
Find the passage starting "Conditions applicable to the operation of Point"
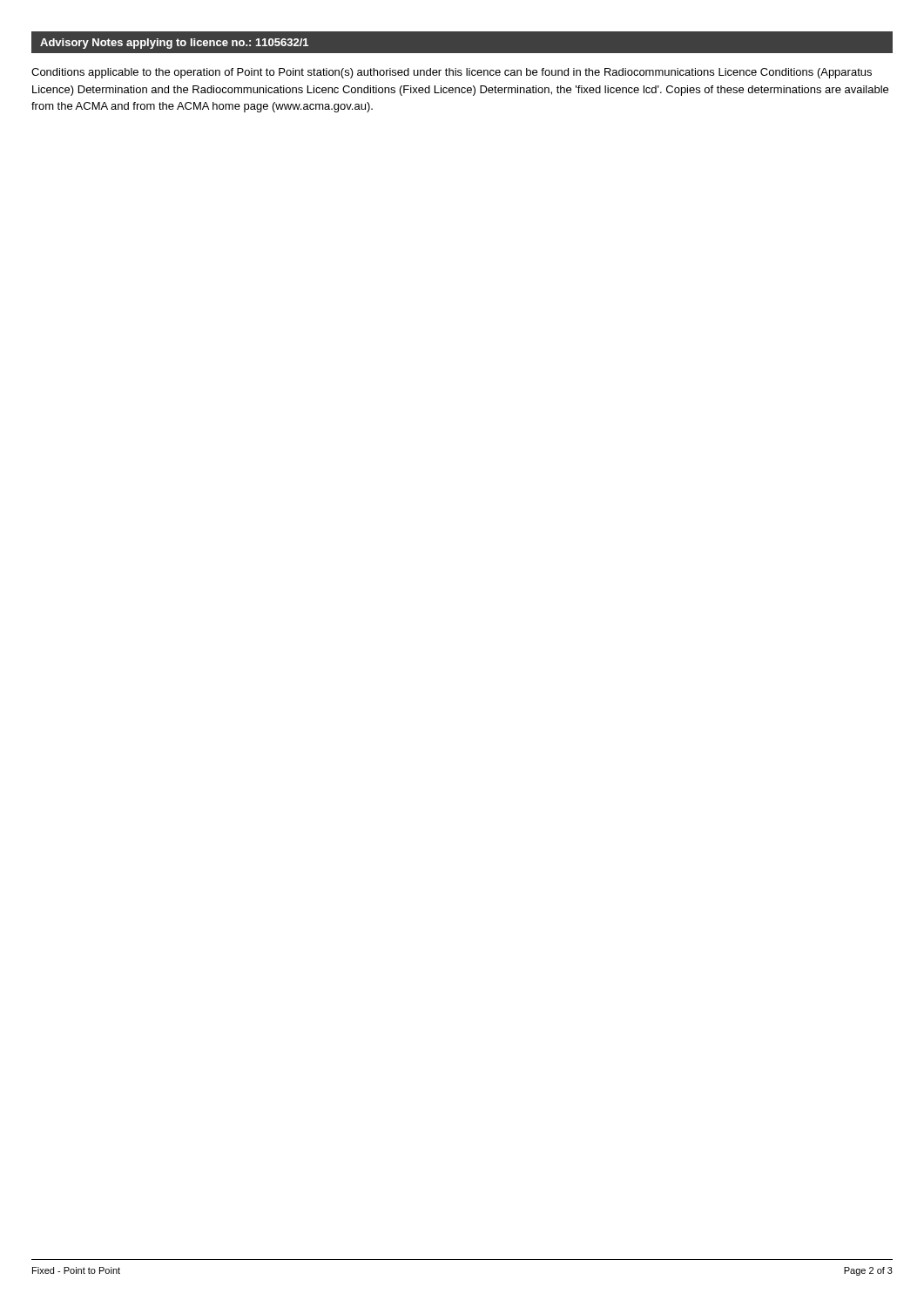[x=462, y=89]
